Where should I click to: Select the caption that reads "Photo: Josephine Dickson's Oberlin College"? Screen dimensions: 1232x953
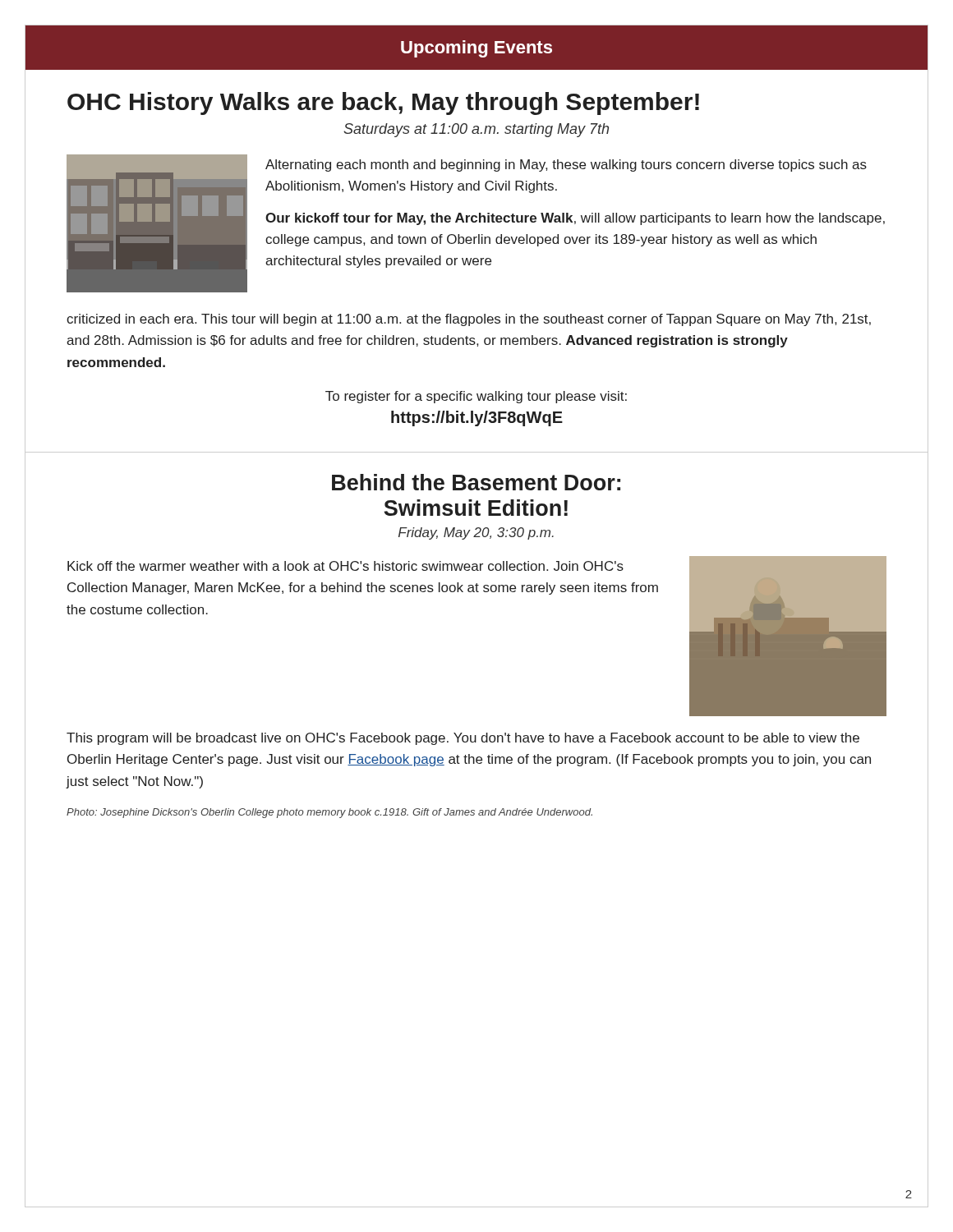pos(330,812)
